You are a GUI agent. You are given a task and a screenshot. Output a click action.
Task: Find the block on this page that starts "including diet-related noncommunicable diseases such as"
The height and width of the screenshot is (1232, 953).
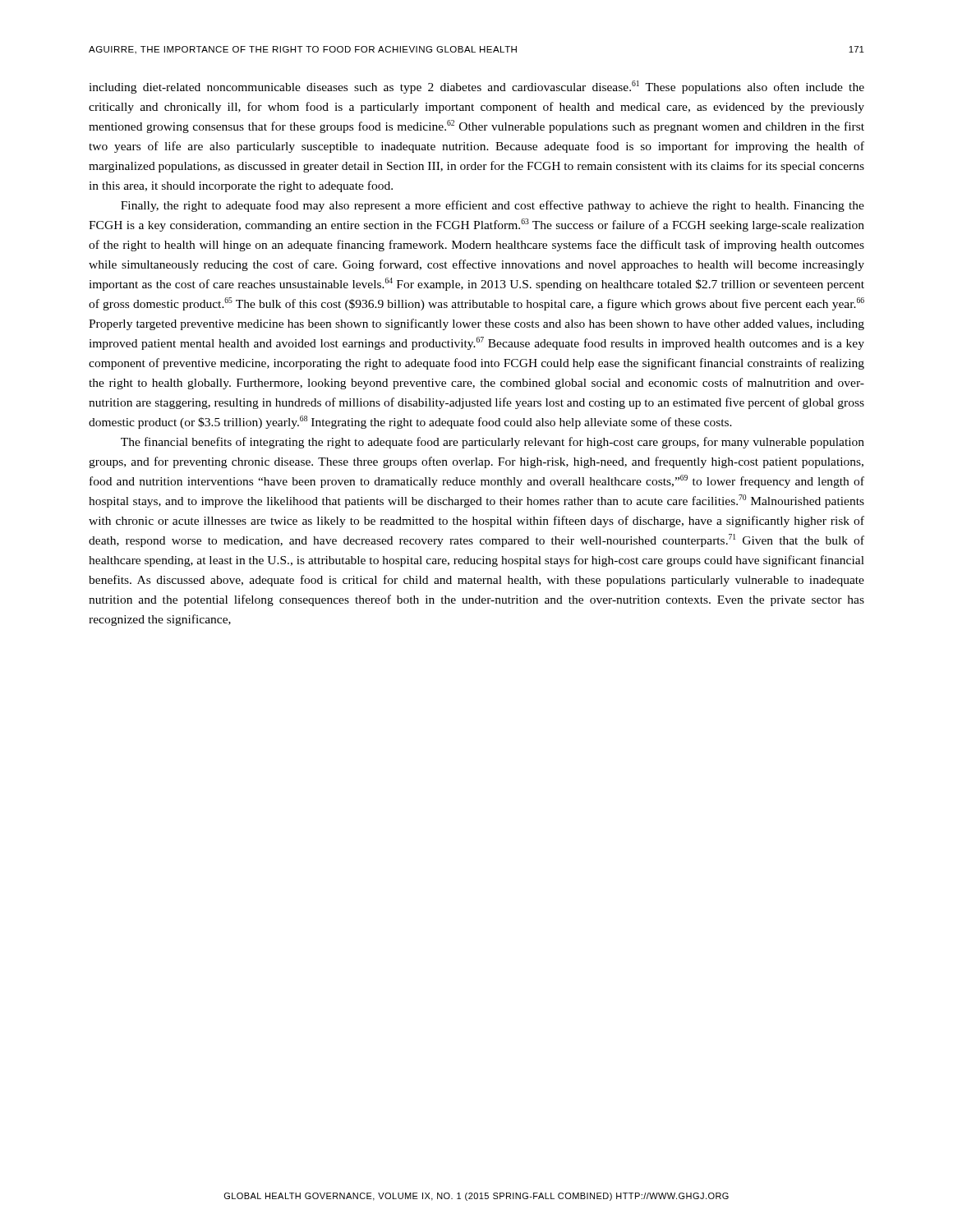click(476, 136)
